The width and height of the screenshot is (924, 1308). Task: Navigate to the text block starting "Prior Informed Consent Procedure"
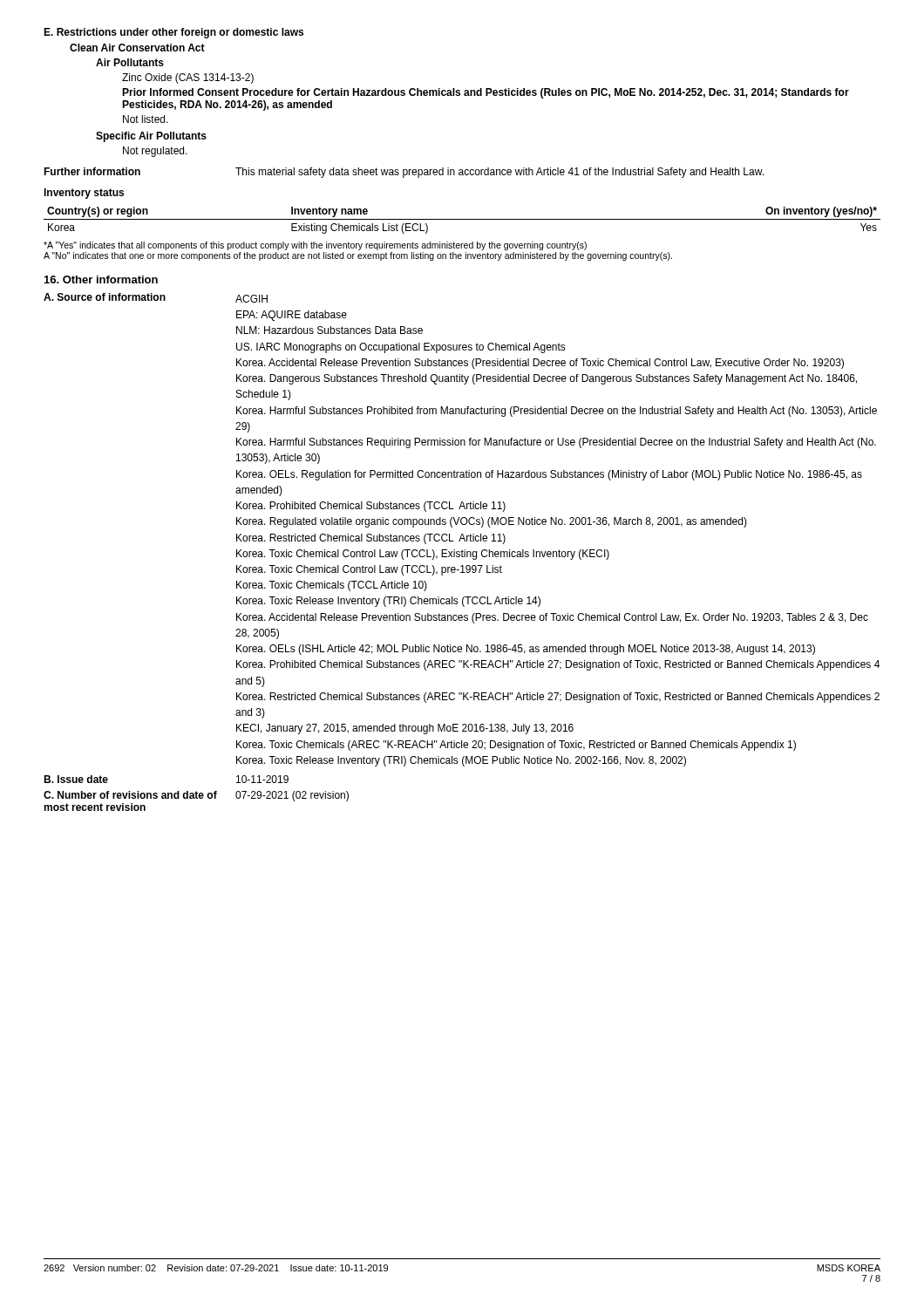coord(485,99)
